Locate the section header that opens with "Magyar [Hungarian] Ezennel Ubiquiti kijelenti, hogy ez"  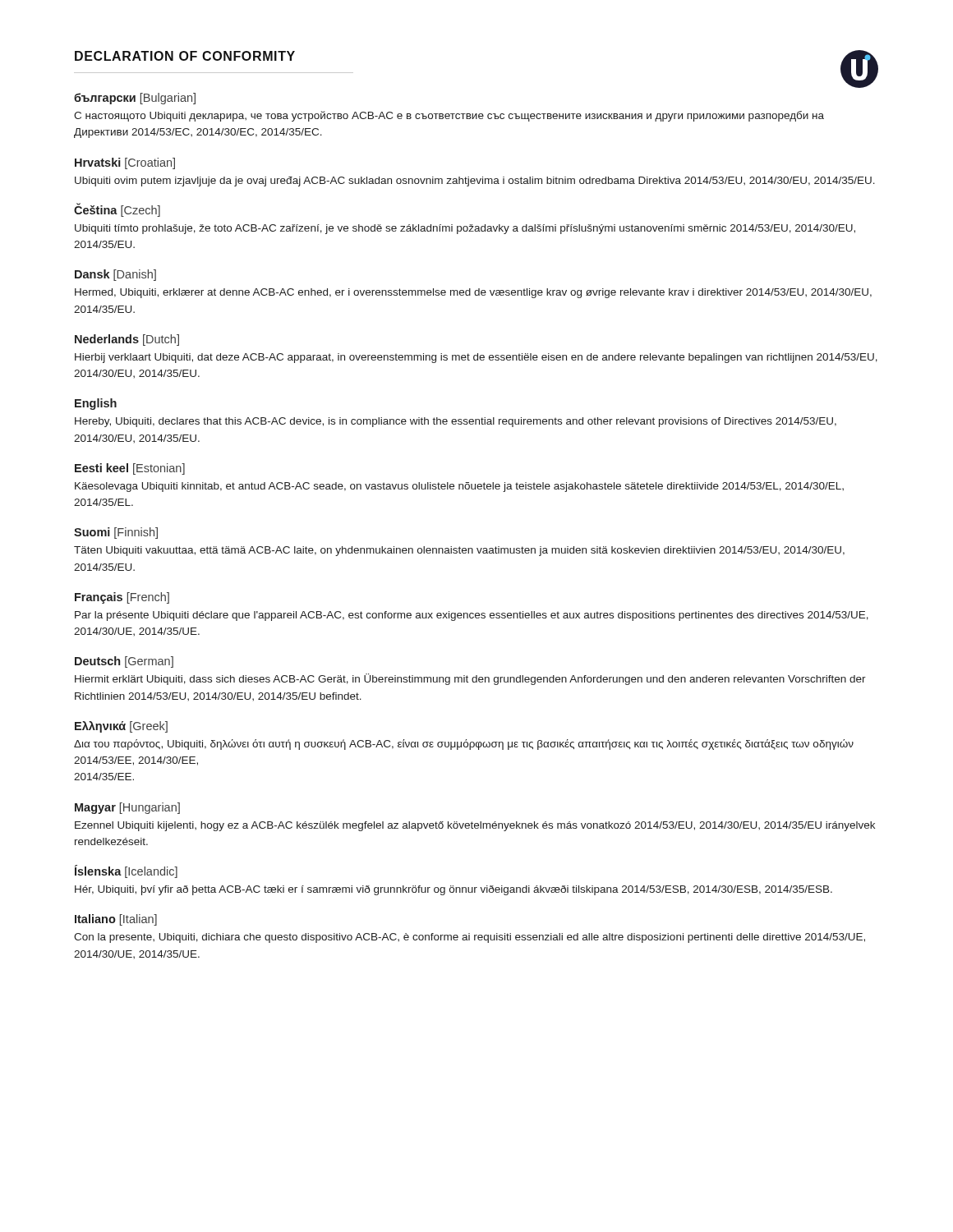coord(476,825)
